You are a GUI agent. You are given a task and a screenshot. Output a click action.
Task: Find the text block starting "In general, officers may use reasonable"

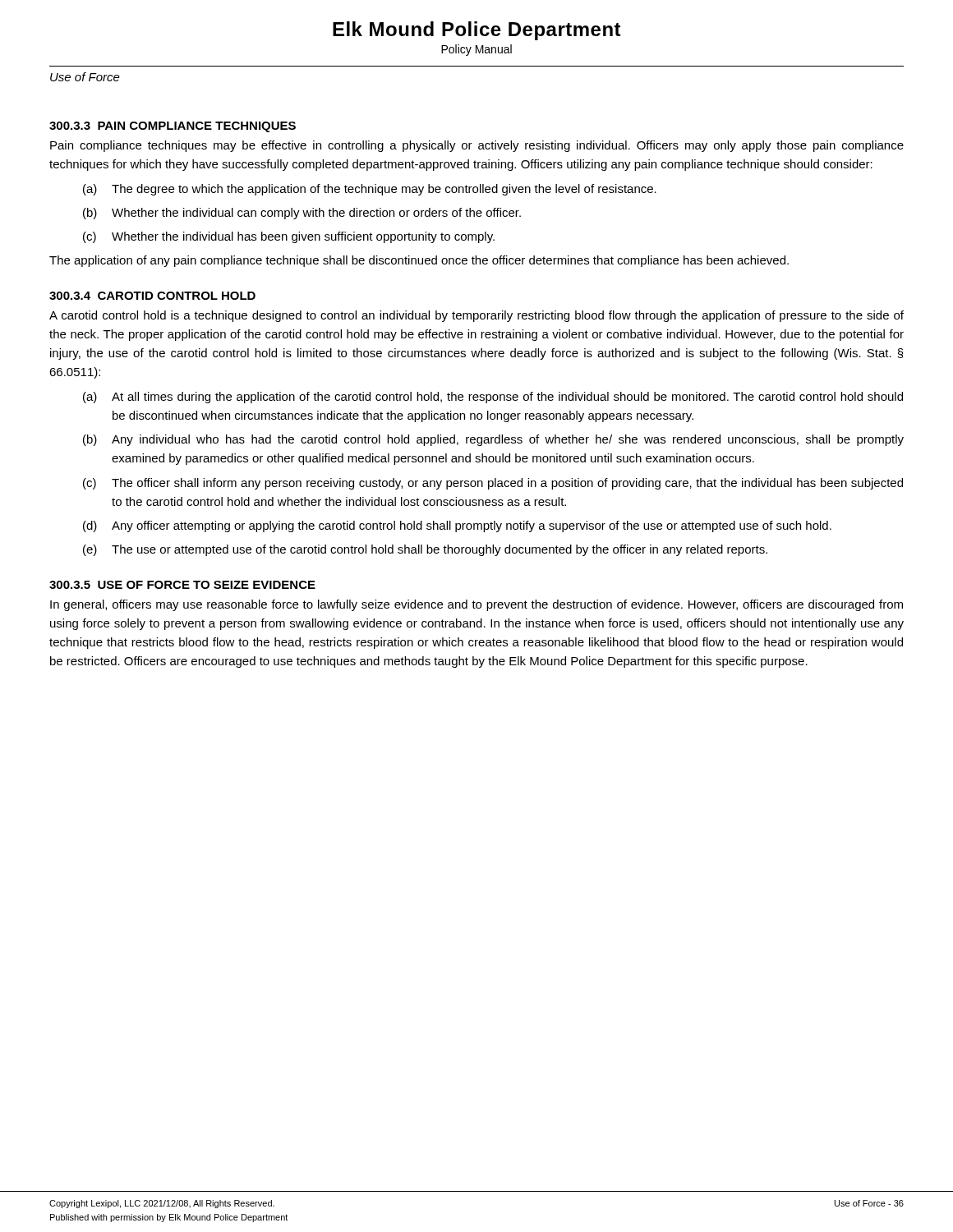[x=476, y=632]
